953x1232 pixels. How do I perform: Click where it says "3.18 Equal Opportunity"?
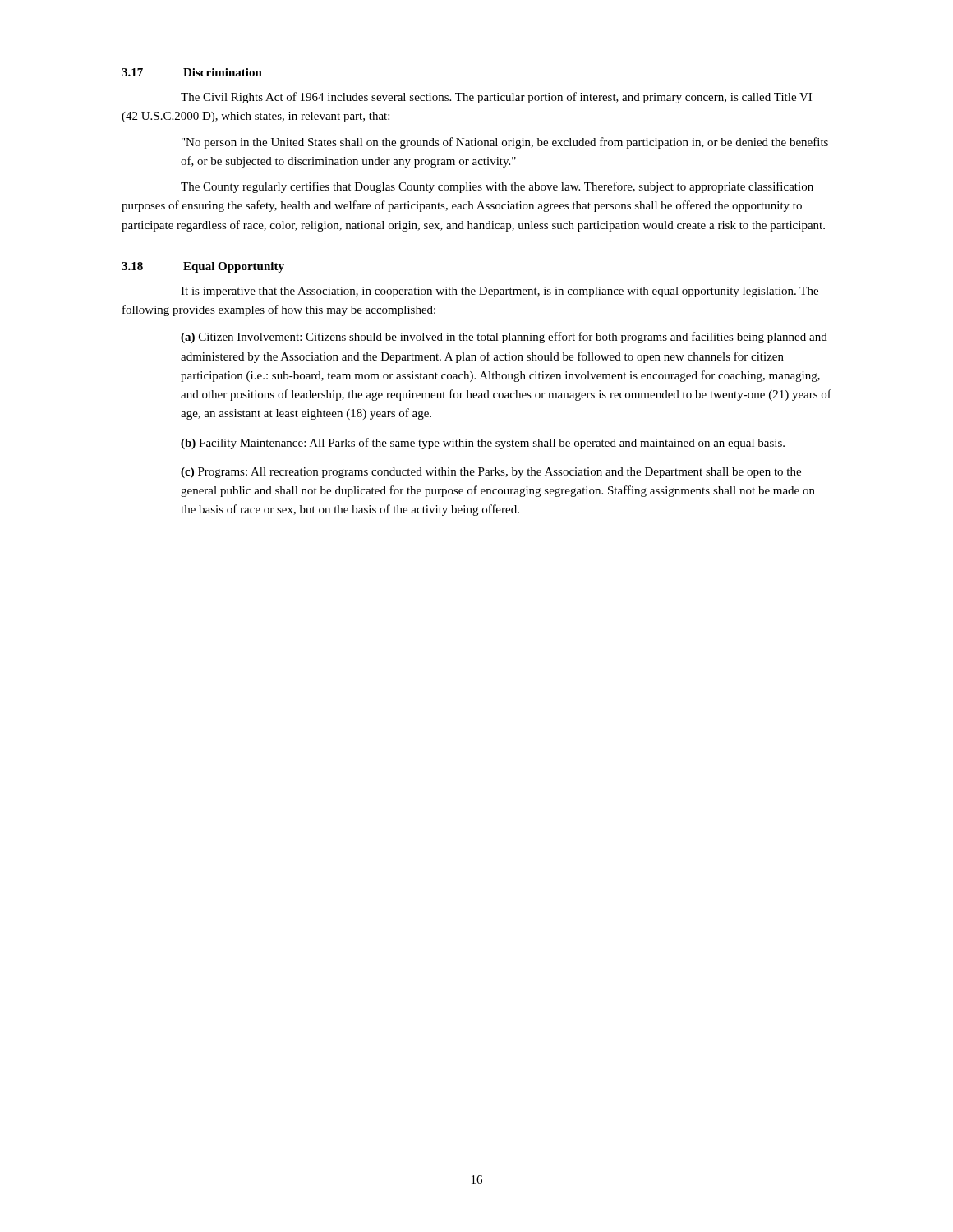click(x=203, y=266)
